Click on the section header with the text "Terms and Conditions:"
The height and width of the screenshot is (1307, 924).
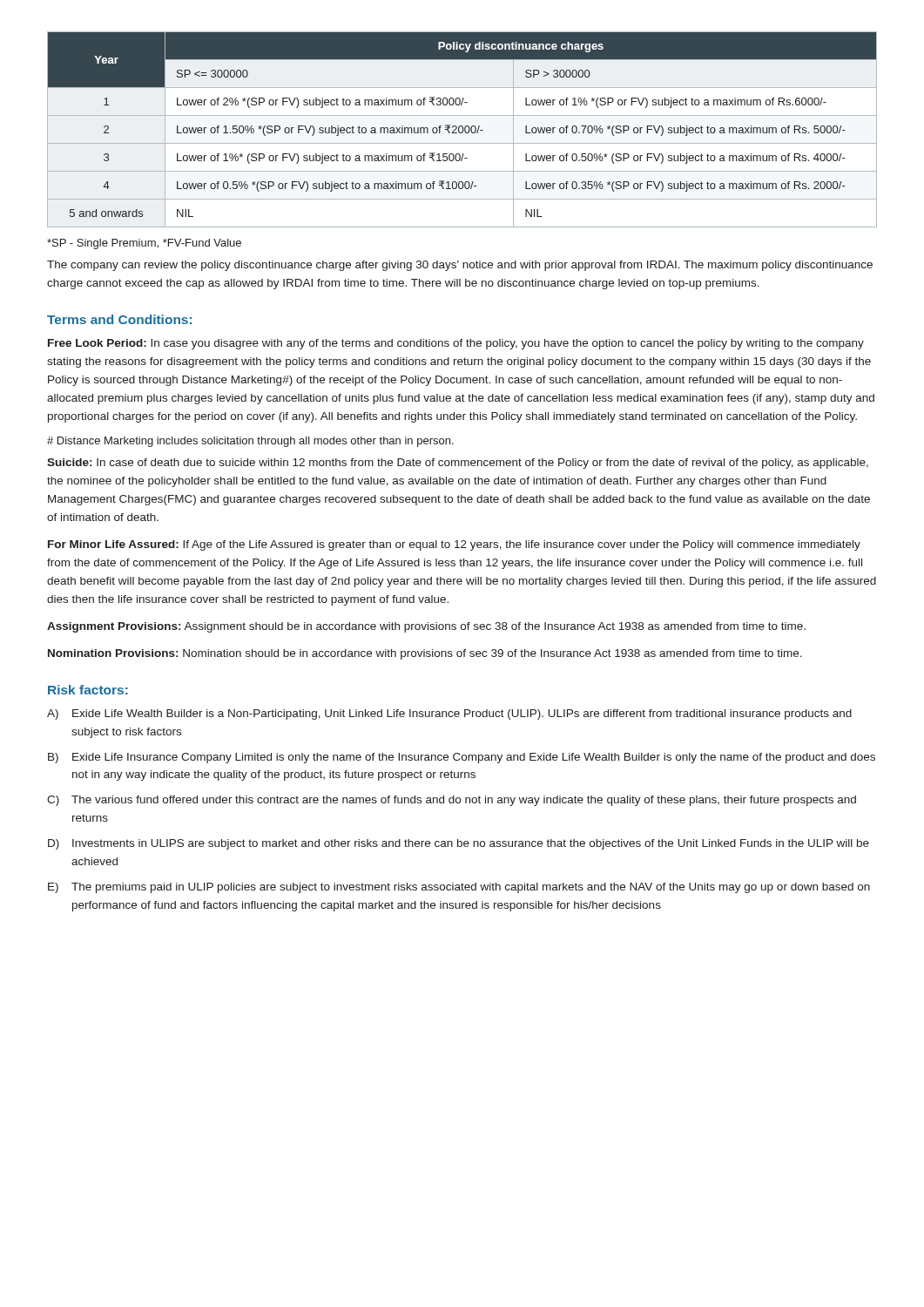120,319
